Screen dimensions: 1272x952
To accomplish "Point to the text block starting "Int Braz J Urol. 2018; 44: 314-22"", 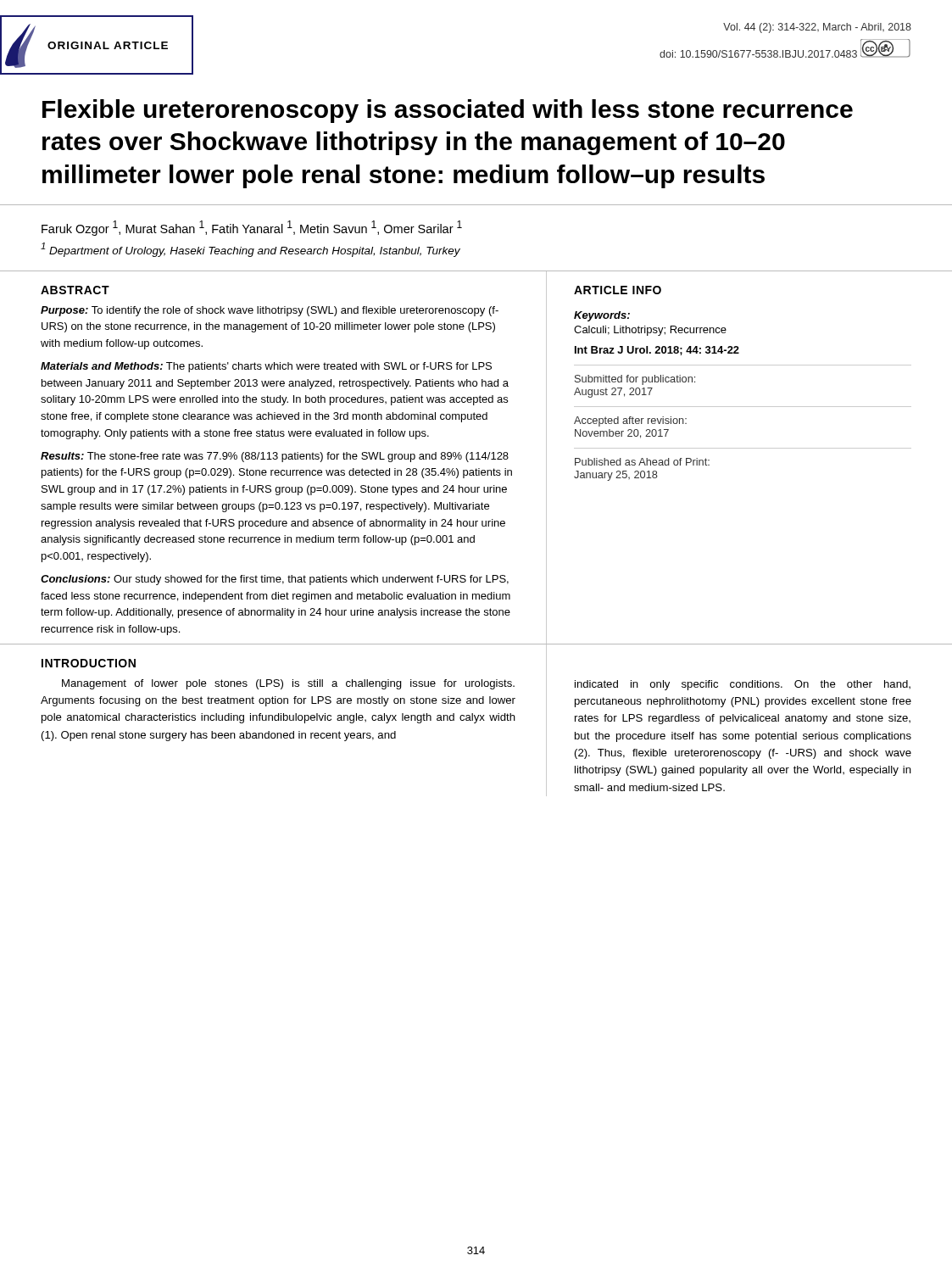I will point(743,349).
